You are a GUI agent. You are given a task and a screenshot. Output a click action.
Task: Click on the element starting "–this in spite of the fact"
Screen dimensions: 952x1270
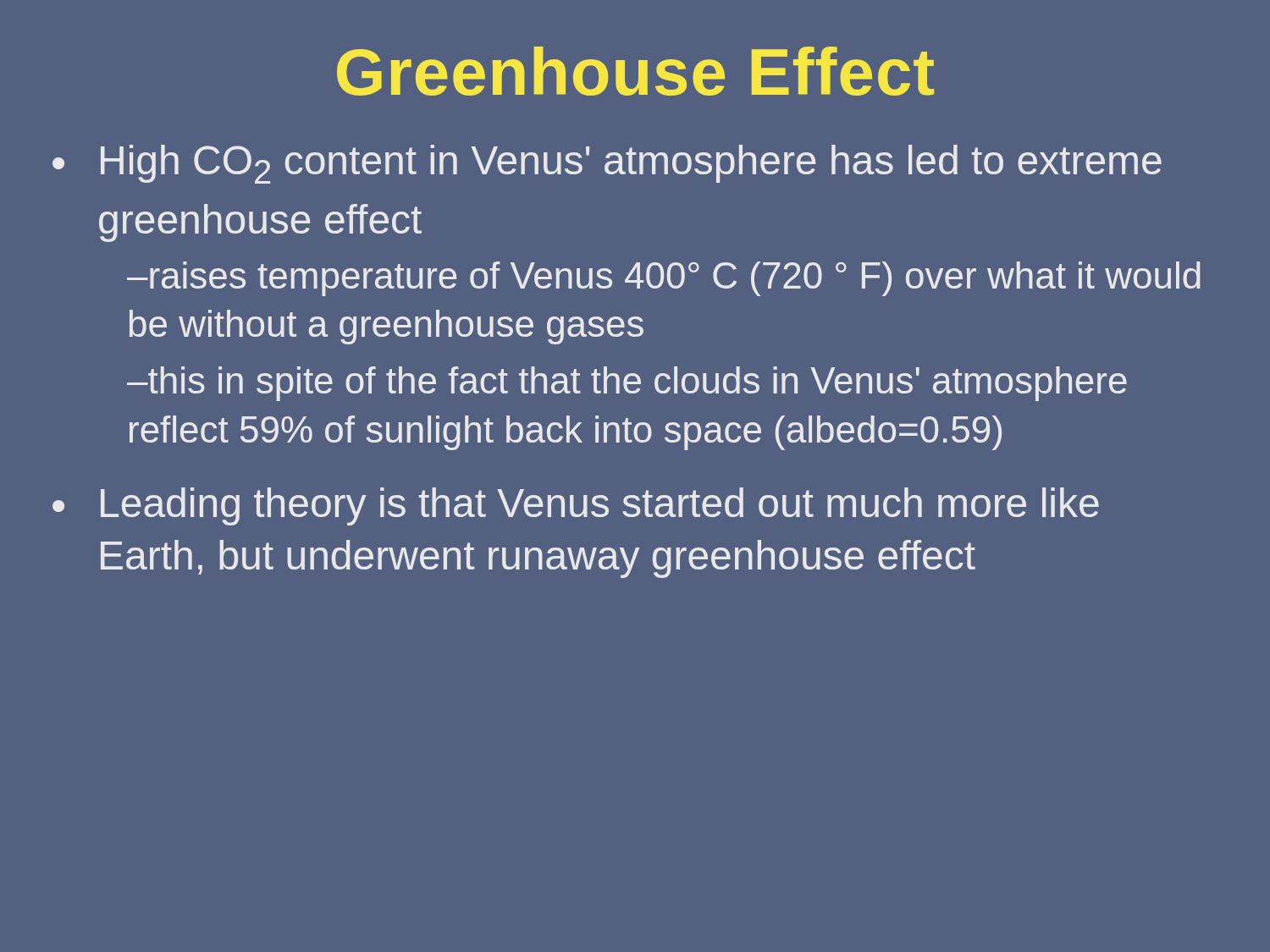pyautogui.click(x=673, y=405)
